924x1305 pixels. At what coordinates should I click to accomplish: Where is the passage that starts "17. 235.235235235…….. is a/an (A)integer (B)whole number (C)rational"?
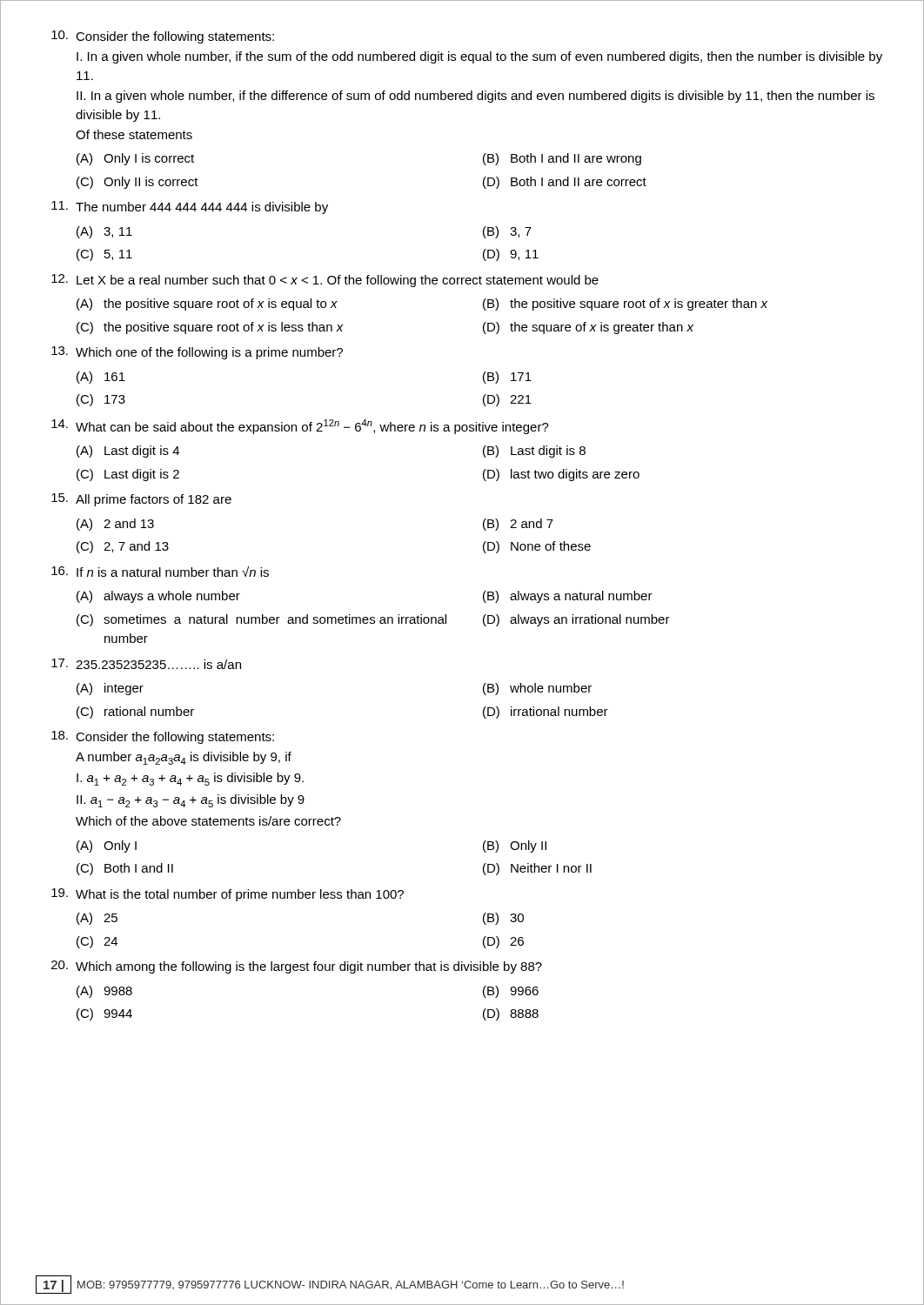(146, 664)
